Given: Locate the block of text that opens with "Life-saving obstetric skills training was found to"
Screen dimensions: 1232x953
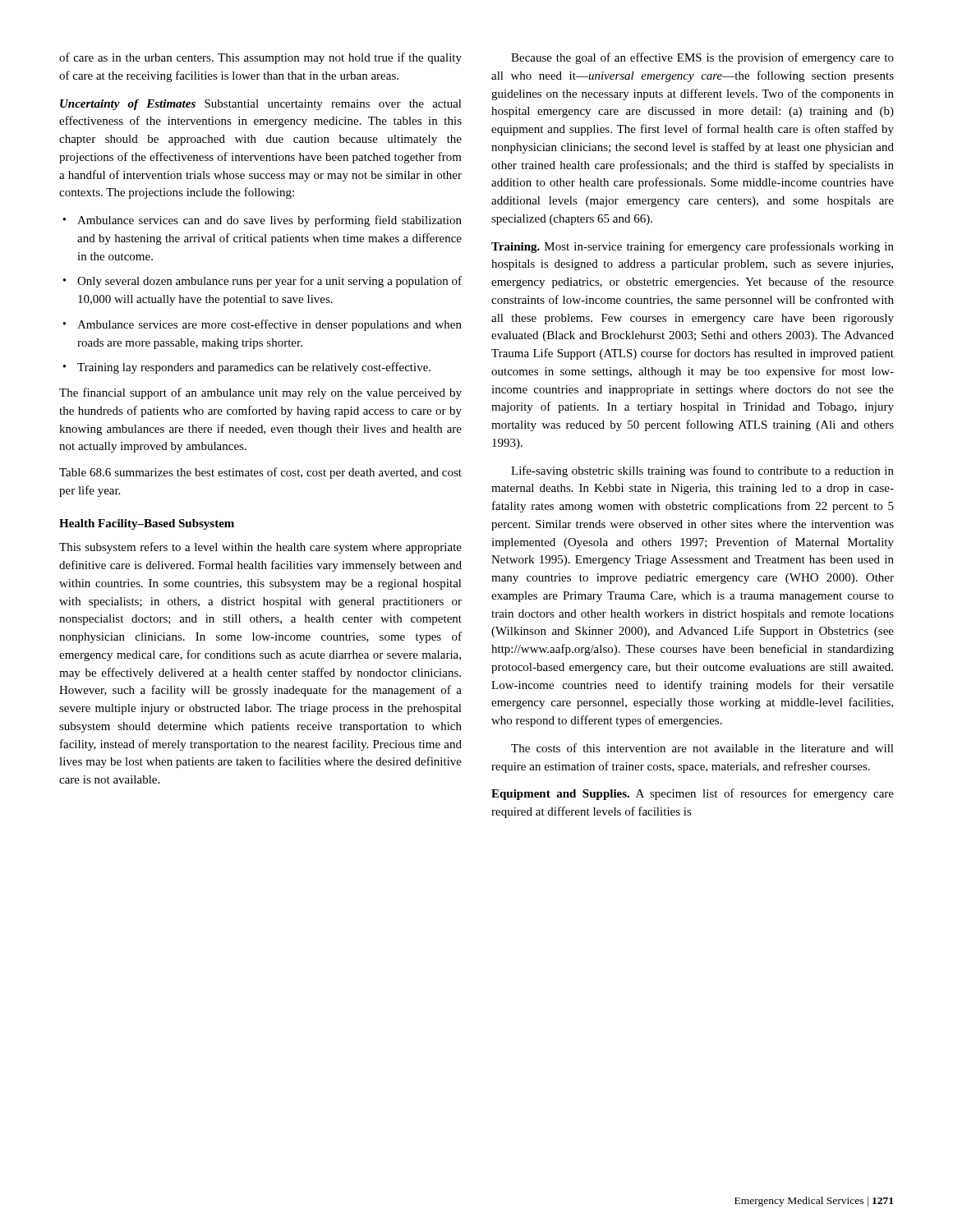Looking at the screenshot, I should point(693,596).
